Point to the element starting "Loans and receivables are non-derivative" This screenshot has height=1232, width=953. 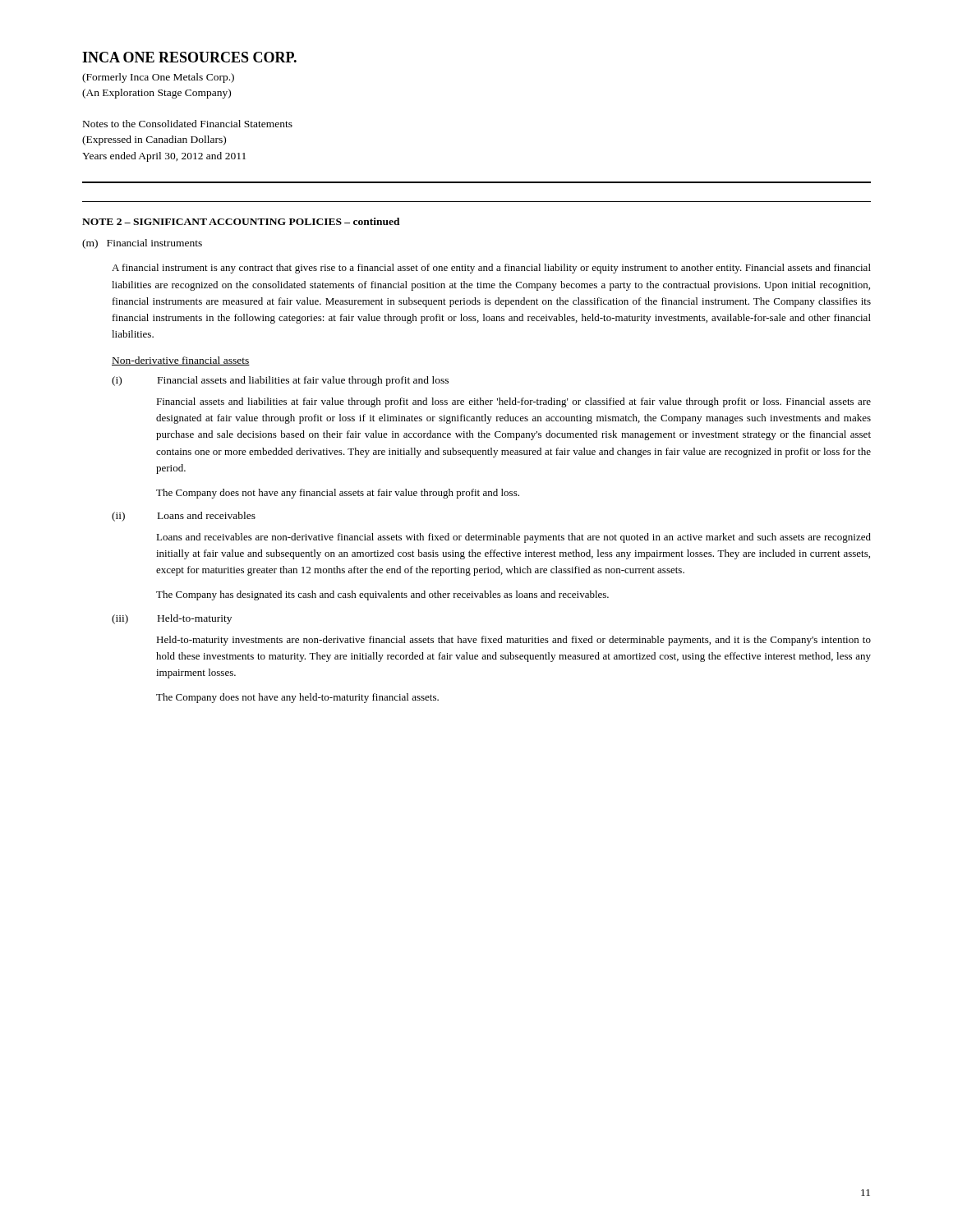(x=513, y=566)
